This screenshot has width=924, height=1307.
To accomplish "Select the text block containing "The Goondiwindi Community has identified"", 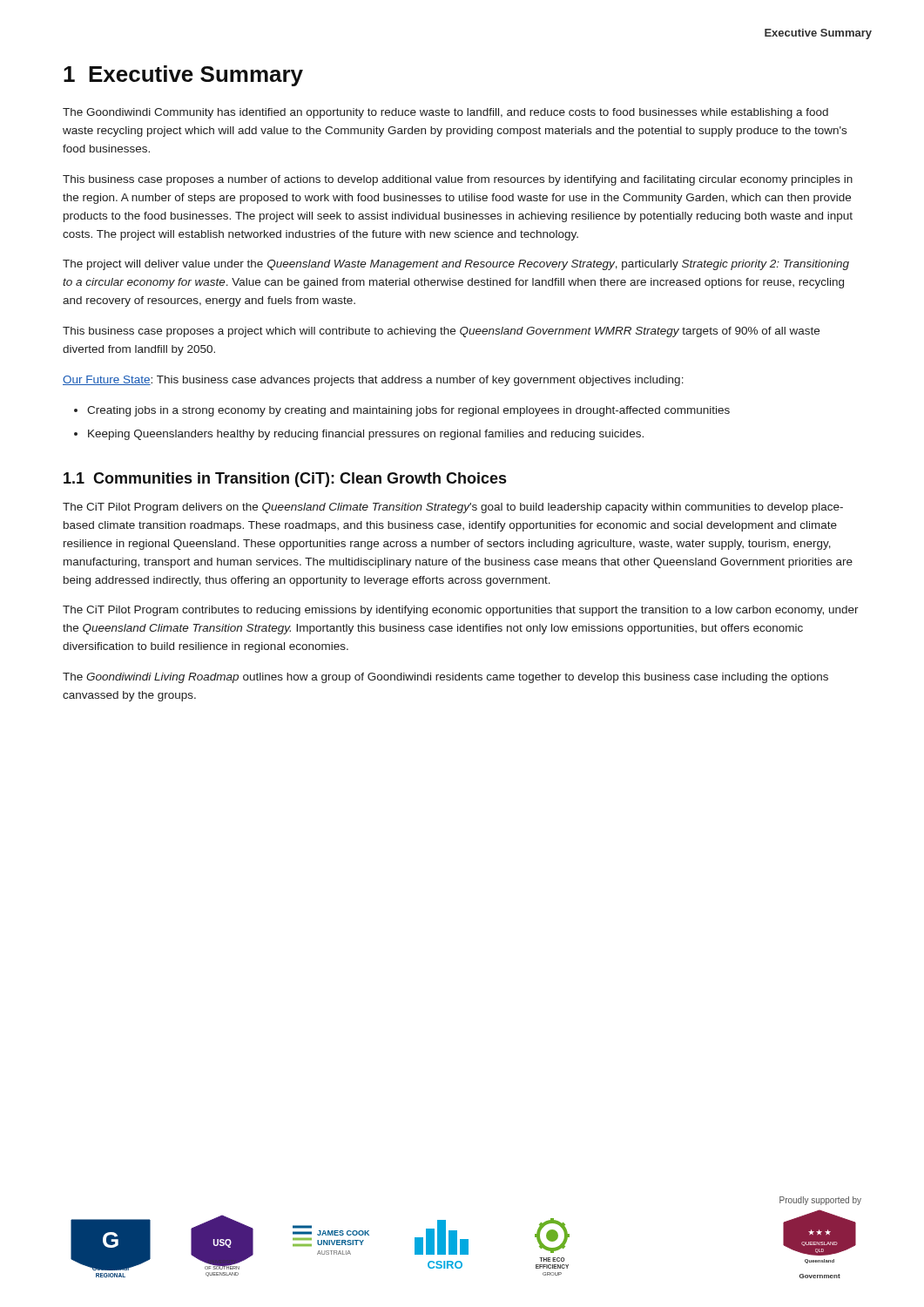I will click(455, 130).
